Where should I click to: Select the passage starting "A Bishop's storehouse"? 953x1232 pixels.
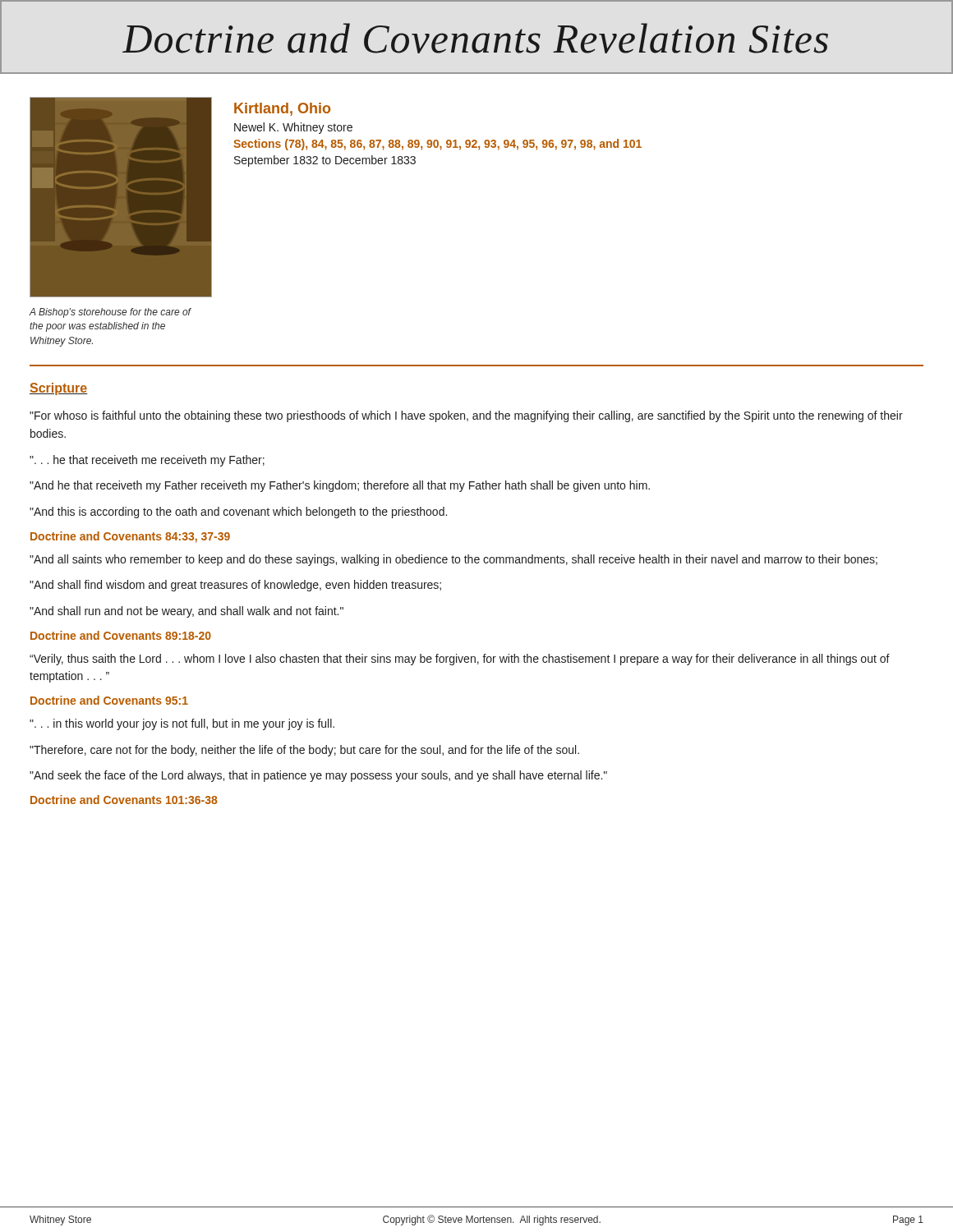(110, 326)
